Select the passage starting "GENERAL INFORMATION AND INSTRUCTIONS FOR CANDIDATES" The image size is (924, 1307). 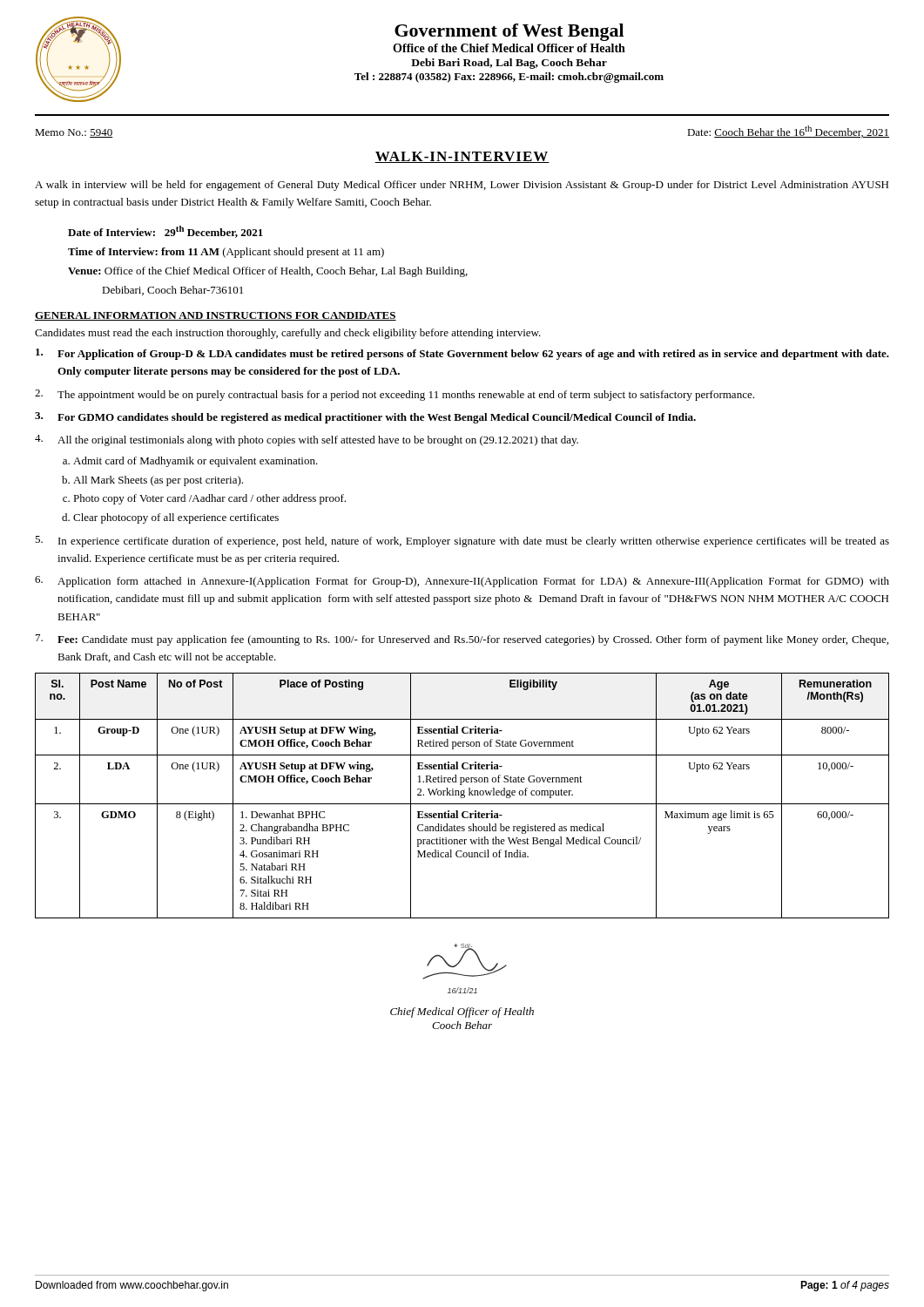click(x=215, y=315)
